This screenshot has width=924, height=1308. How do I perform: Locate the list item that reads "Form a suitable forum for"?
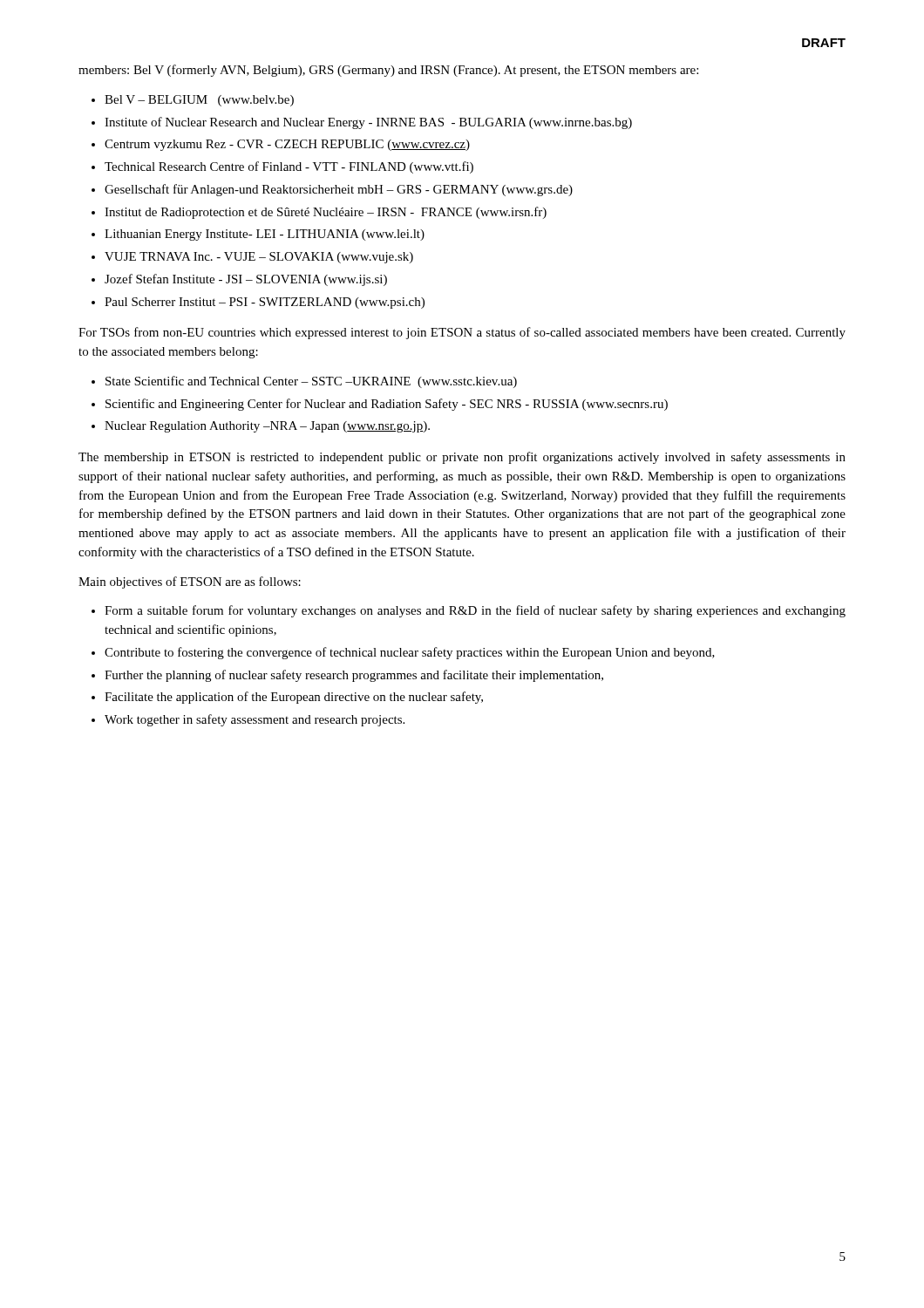pos(475,620)
